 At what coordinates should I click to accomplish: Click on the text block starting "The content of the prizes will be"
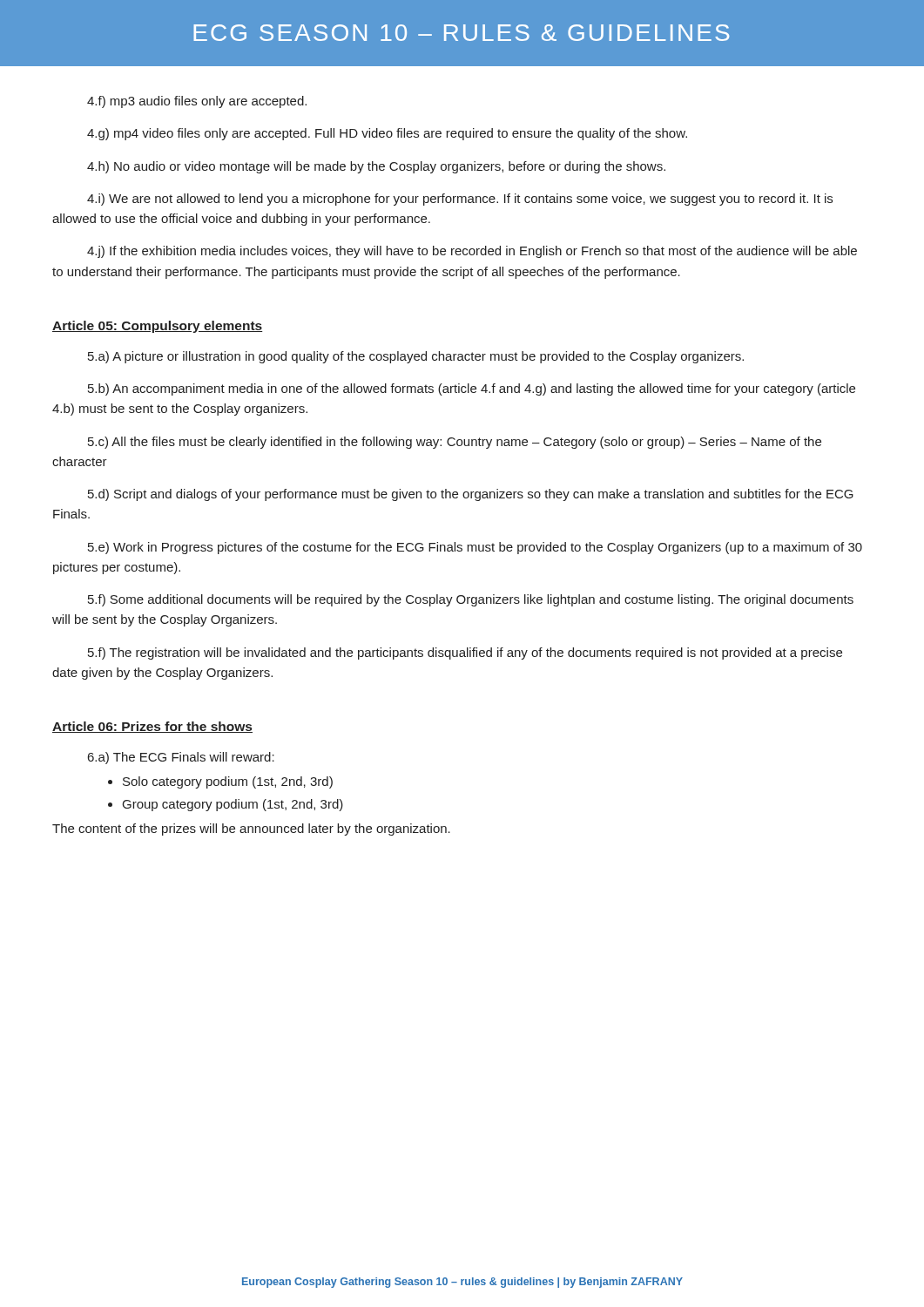point(252,828)
